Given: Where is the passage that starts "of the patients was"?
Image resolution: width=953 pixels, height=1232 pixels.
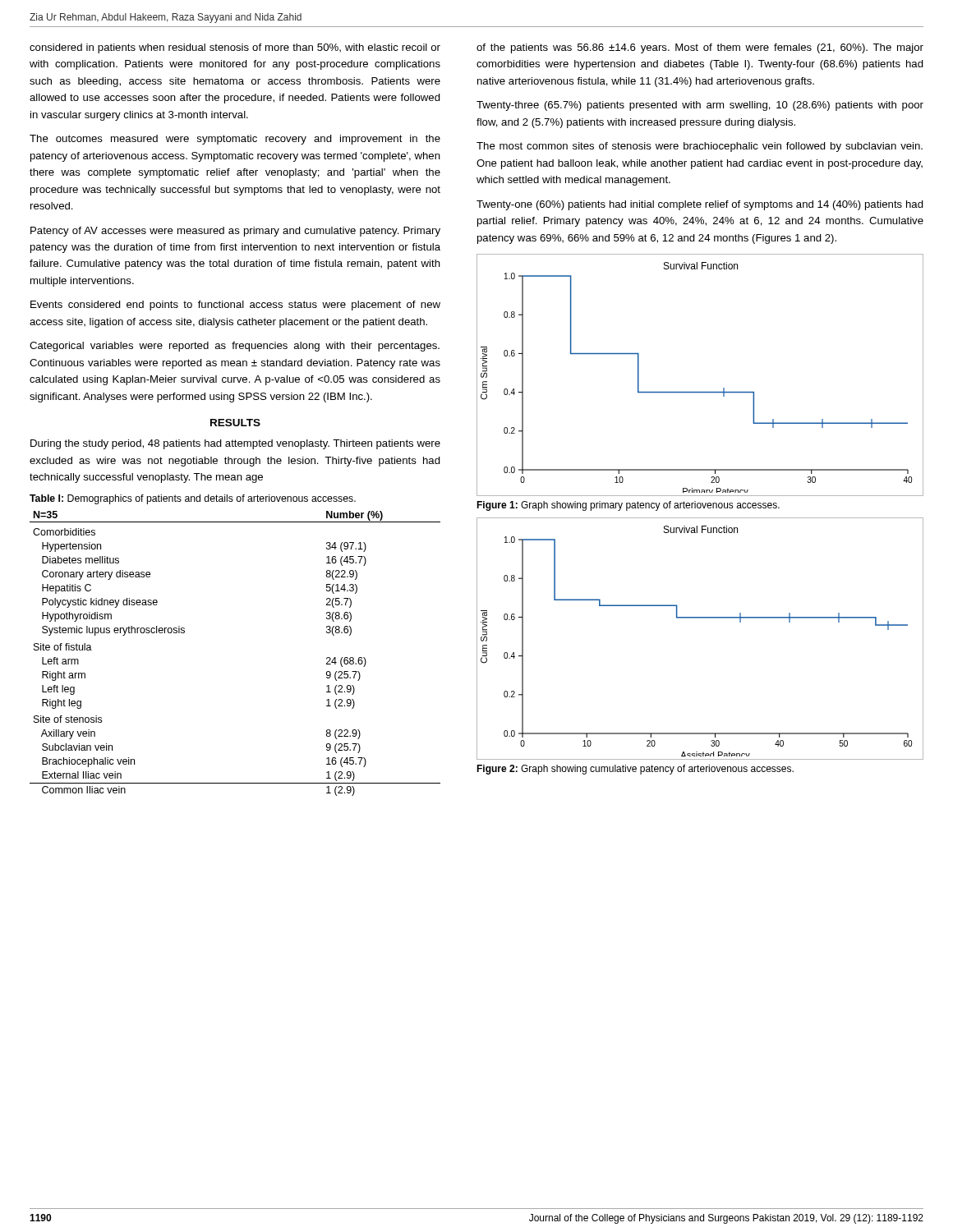Looking at the screenshot, I should (700, 64).
